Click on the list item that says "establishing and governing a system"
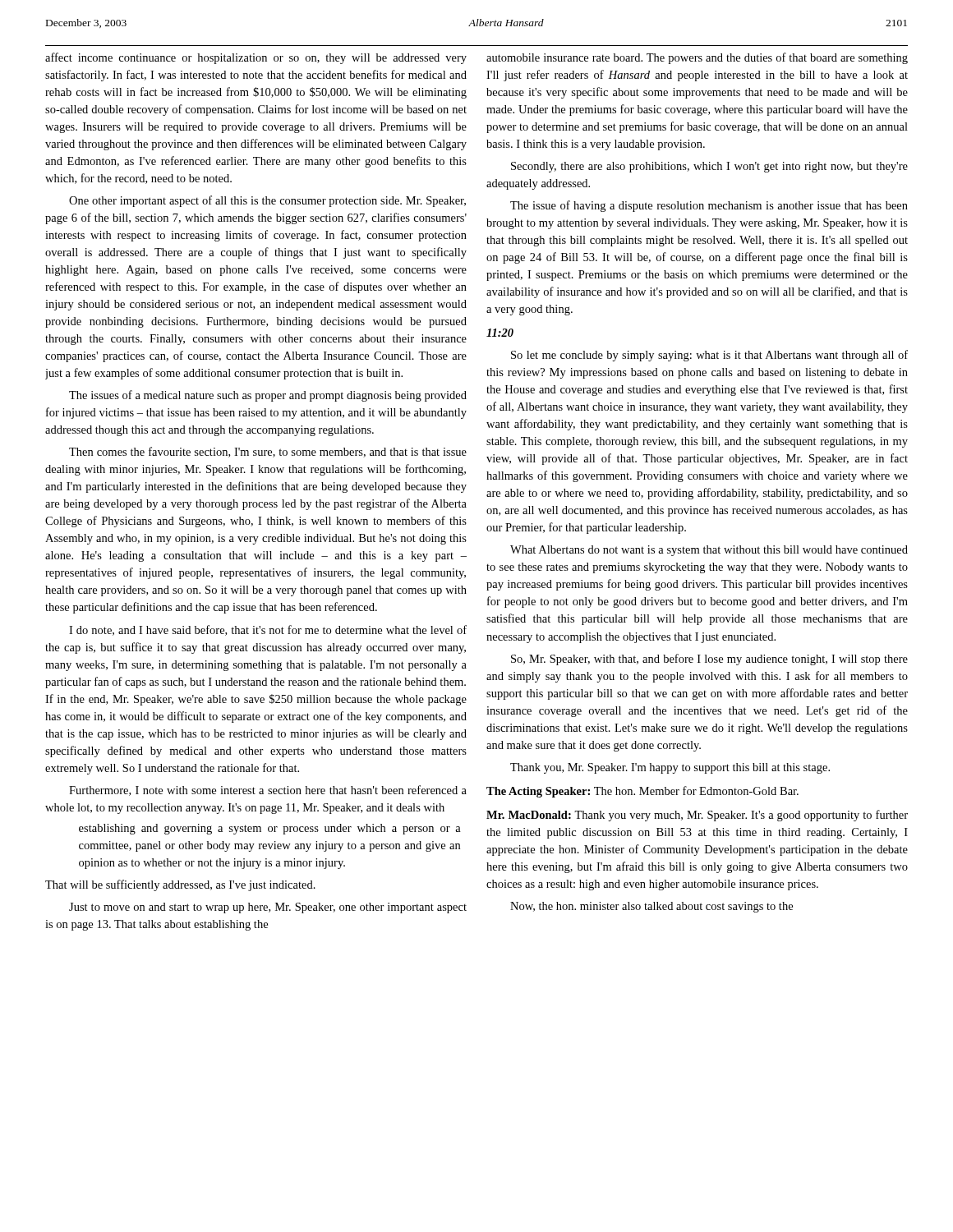The image size is (953, 1232). pyautogui.click(x=270, y=845)
